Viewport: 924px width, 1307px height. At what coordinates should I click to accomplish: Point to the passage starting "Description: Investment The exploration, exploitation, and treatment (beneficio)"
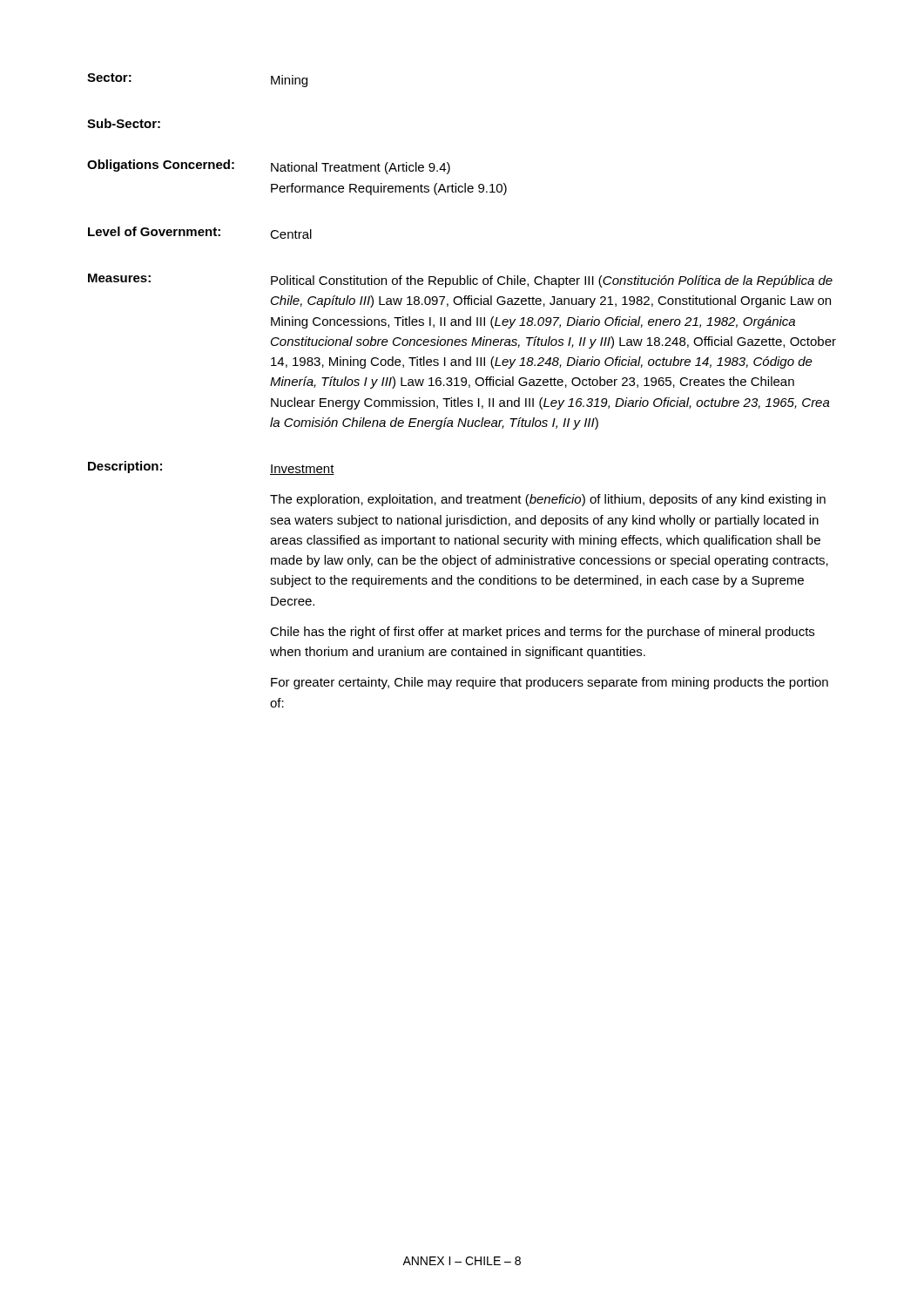click(462, 585)
